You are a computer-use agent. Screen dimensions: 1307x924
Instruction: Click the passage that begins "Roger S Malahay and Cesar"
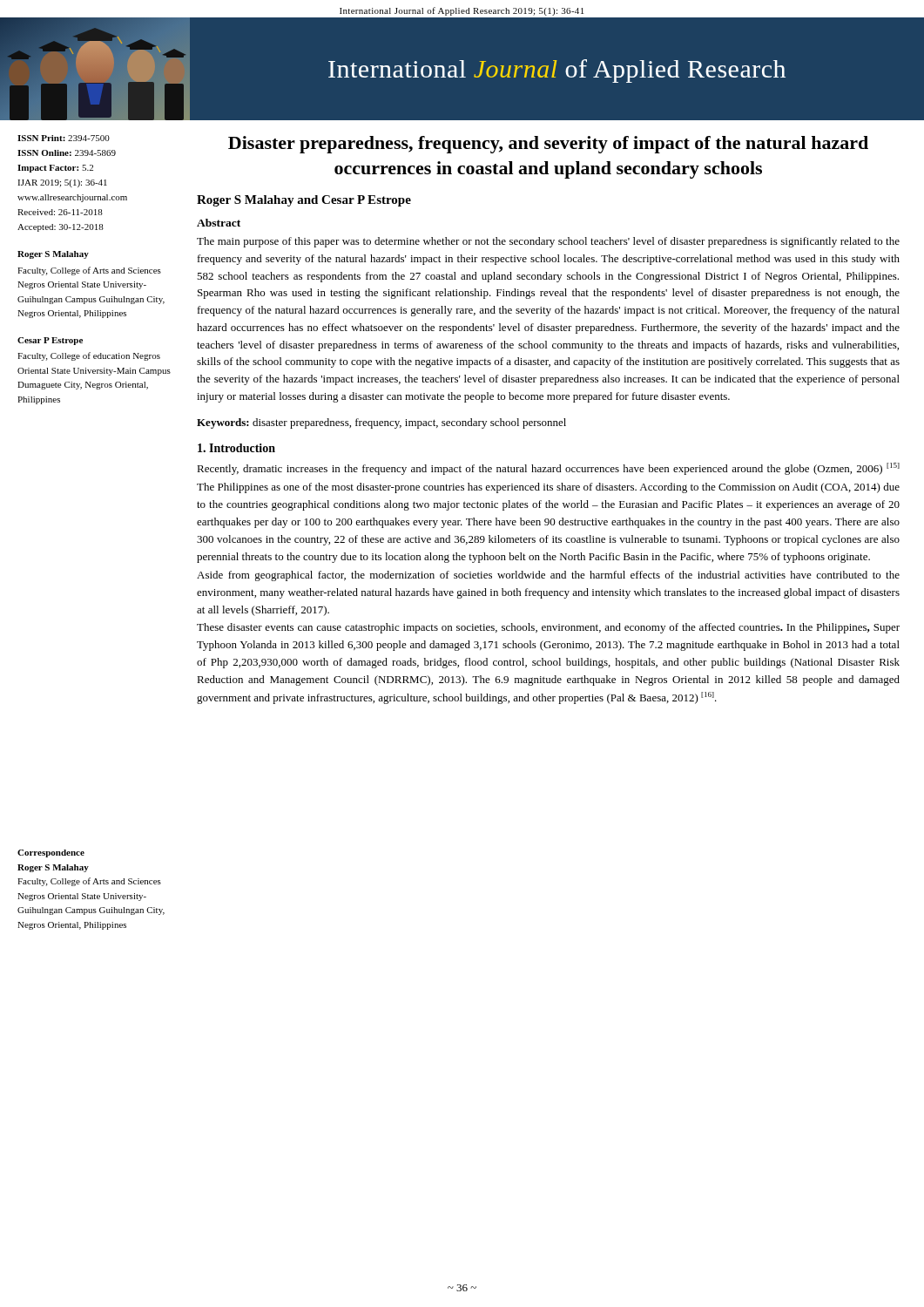point(304,200)
